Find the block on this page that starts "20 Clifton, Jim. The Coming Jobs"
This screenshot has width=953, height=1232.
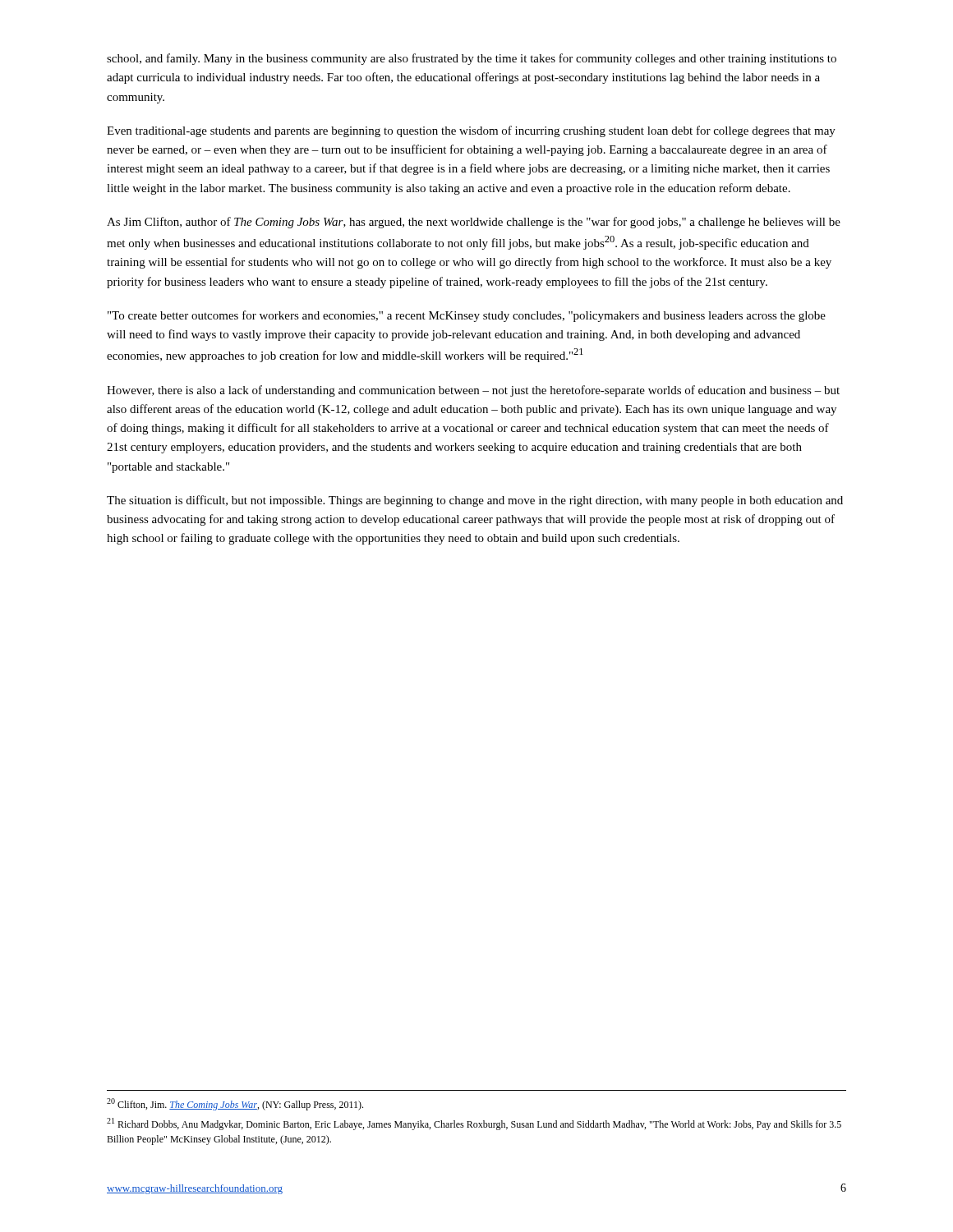(x=235, y=1103)
